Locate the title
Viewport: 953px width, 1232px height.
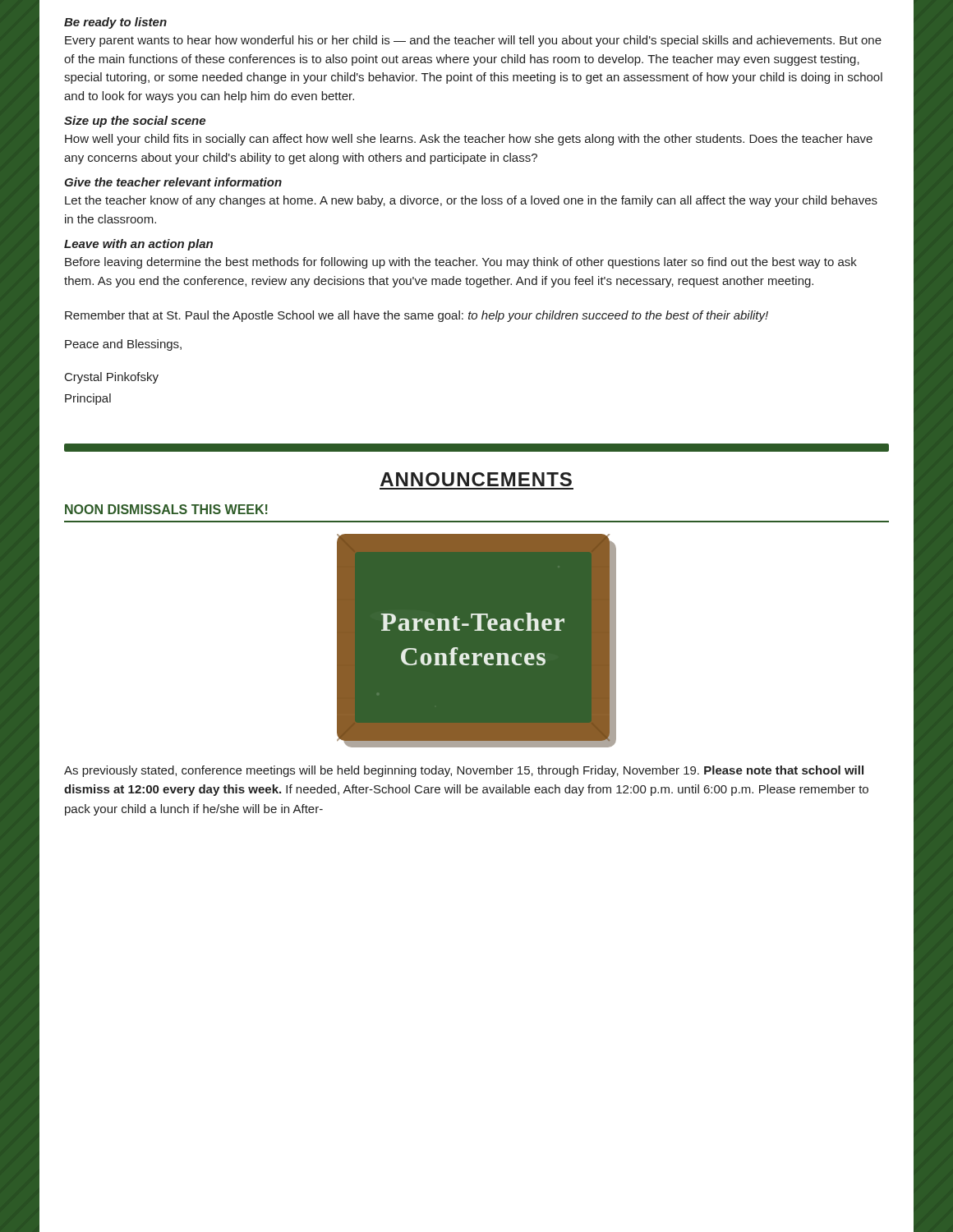(476, 480)
